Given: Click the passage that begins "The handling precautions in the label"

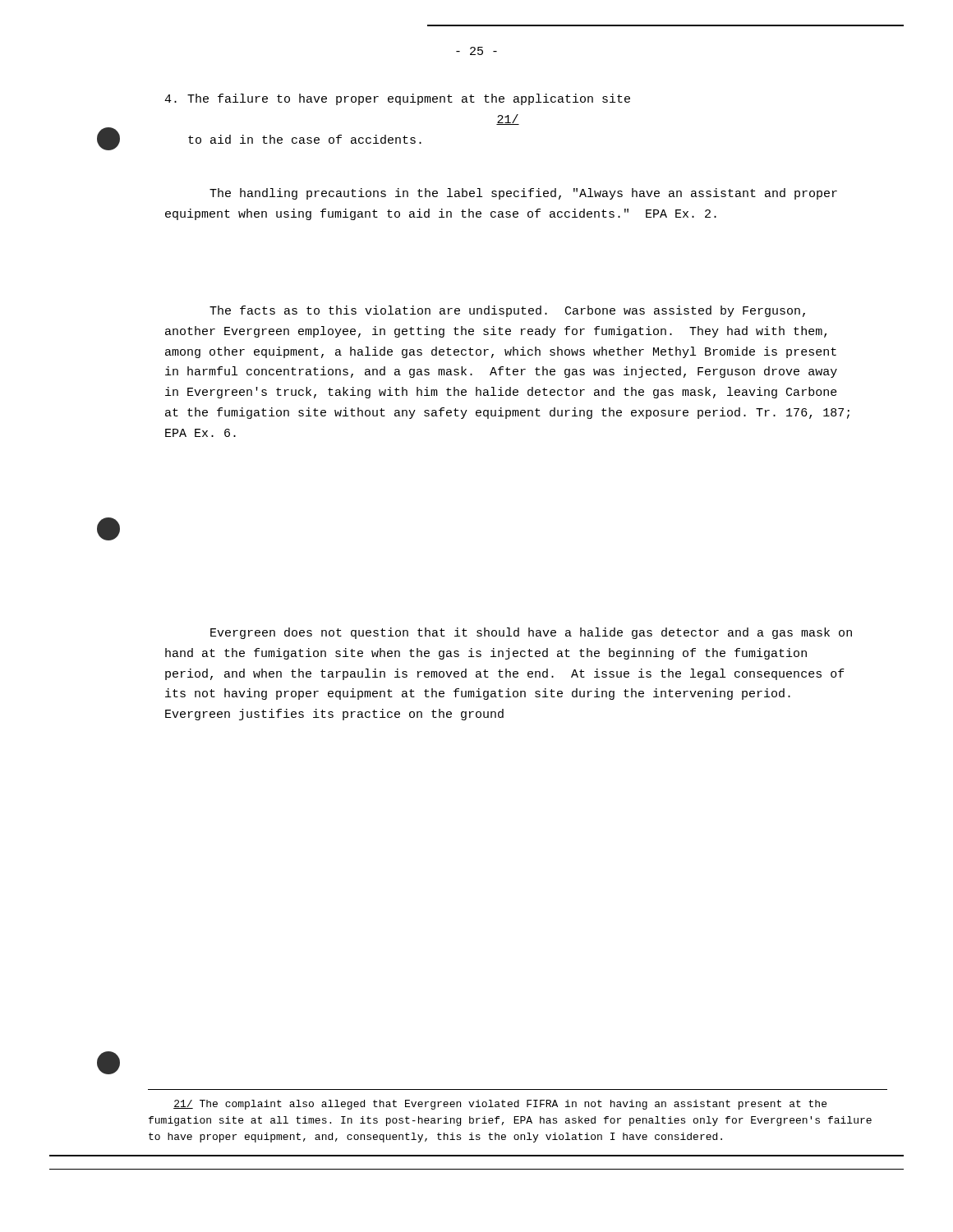Looking at the screenshot, I should point(501,204).
